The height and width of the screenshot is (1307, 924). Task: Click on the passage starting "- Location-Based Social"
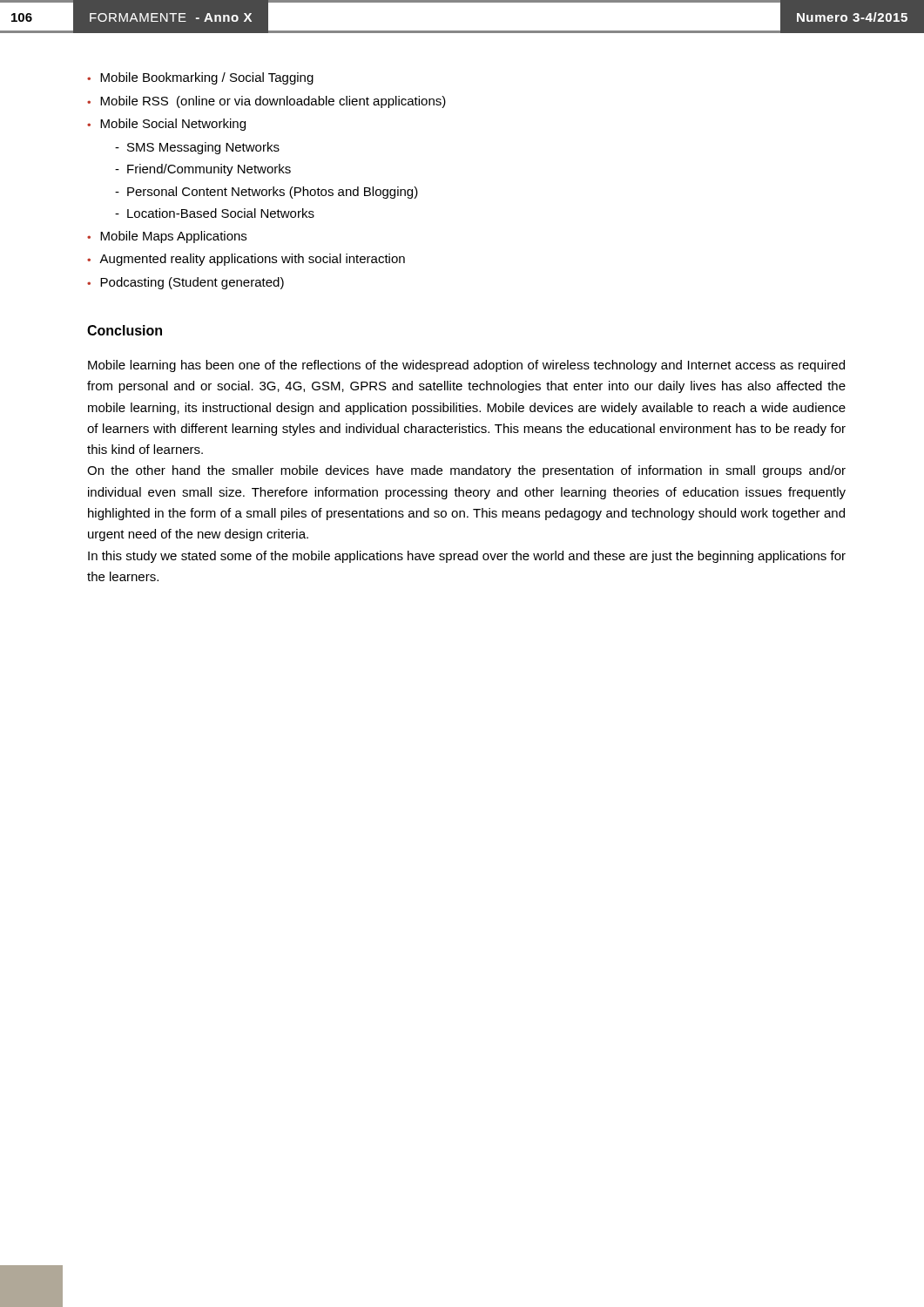[215, 214]
